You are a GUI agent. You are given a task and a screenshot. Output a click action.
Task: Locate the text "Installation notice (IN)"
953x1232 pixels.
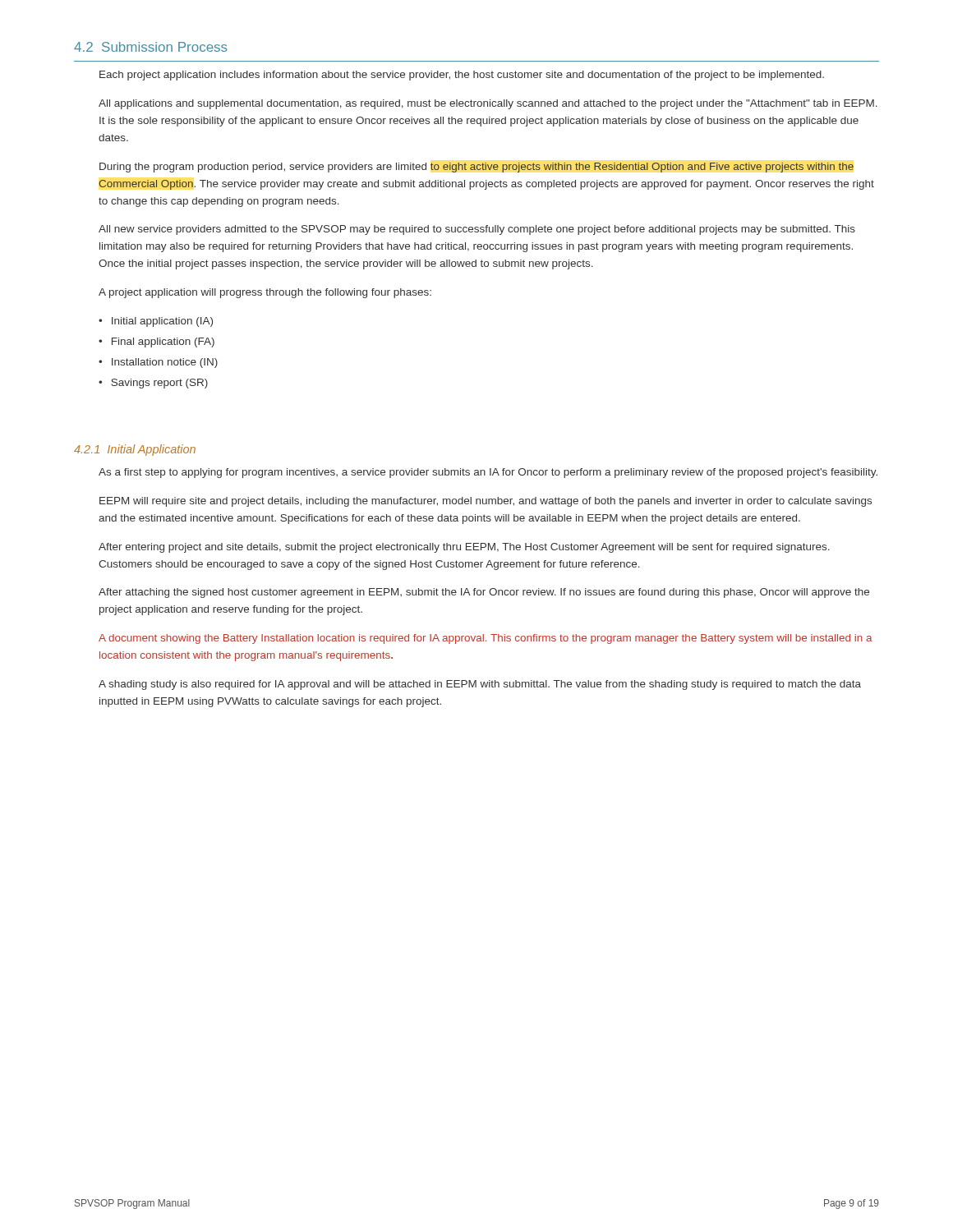pyautogui.click(x=164, y=362)
